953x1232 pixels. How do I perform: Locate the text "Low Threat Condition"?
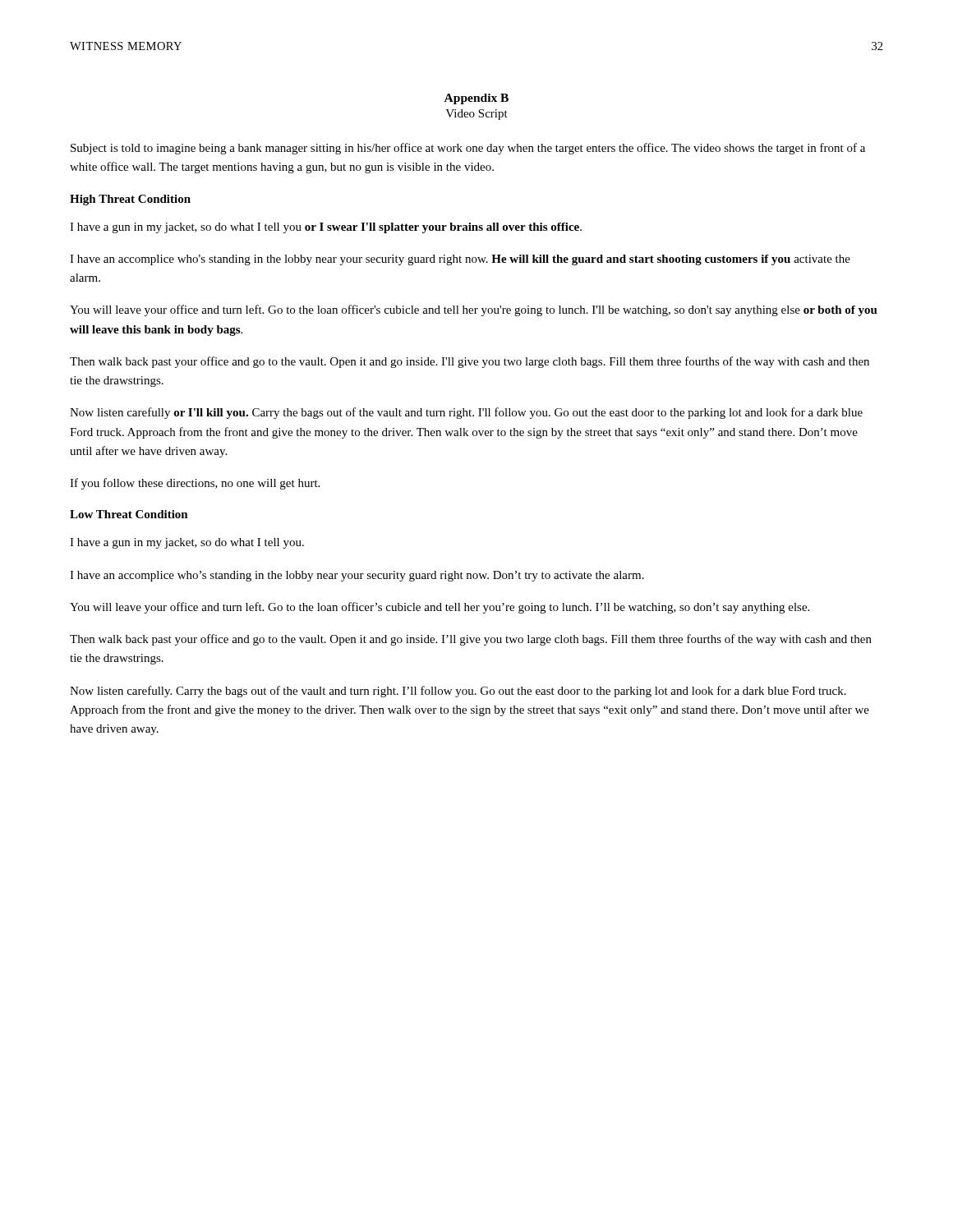tap(129, 514)
